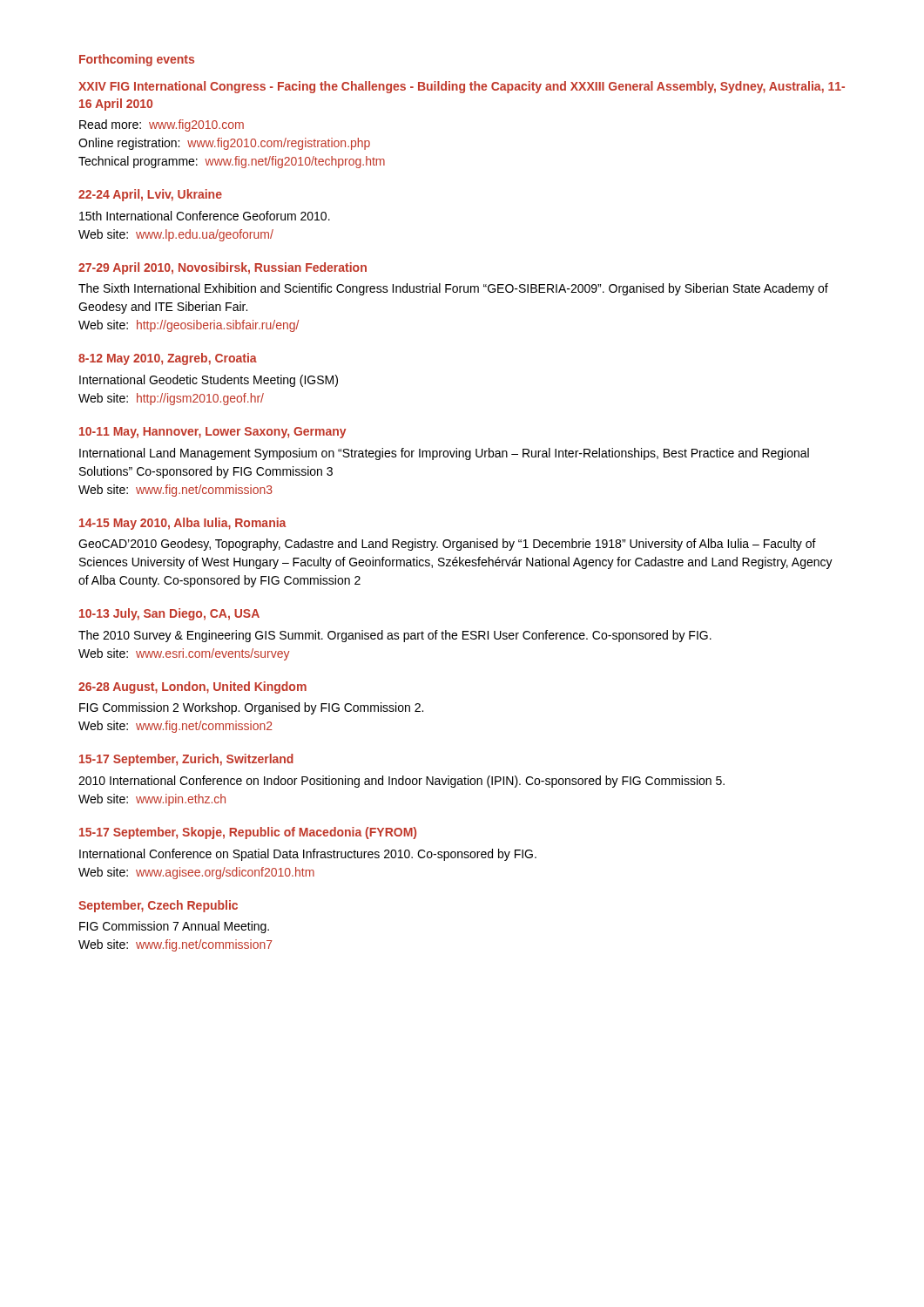The height and width of the screenshot is (1307, 924).
Task: Locate the list item with the text "XXIV FIG International Congress - Facing the"
Action: [x=462, y=87]
